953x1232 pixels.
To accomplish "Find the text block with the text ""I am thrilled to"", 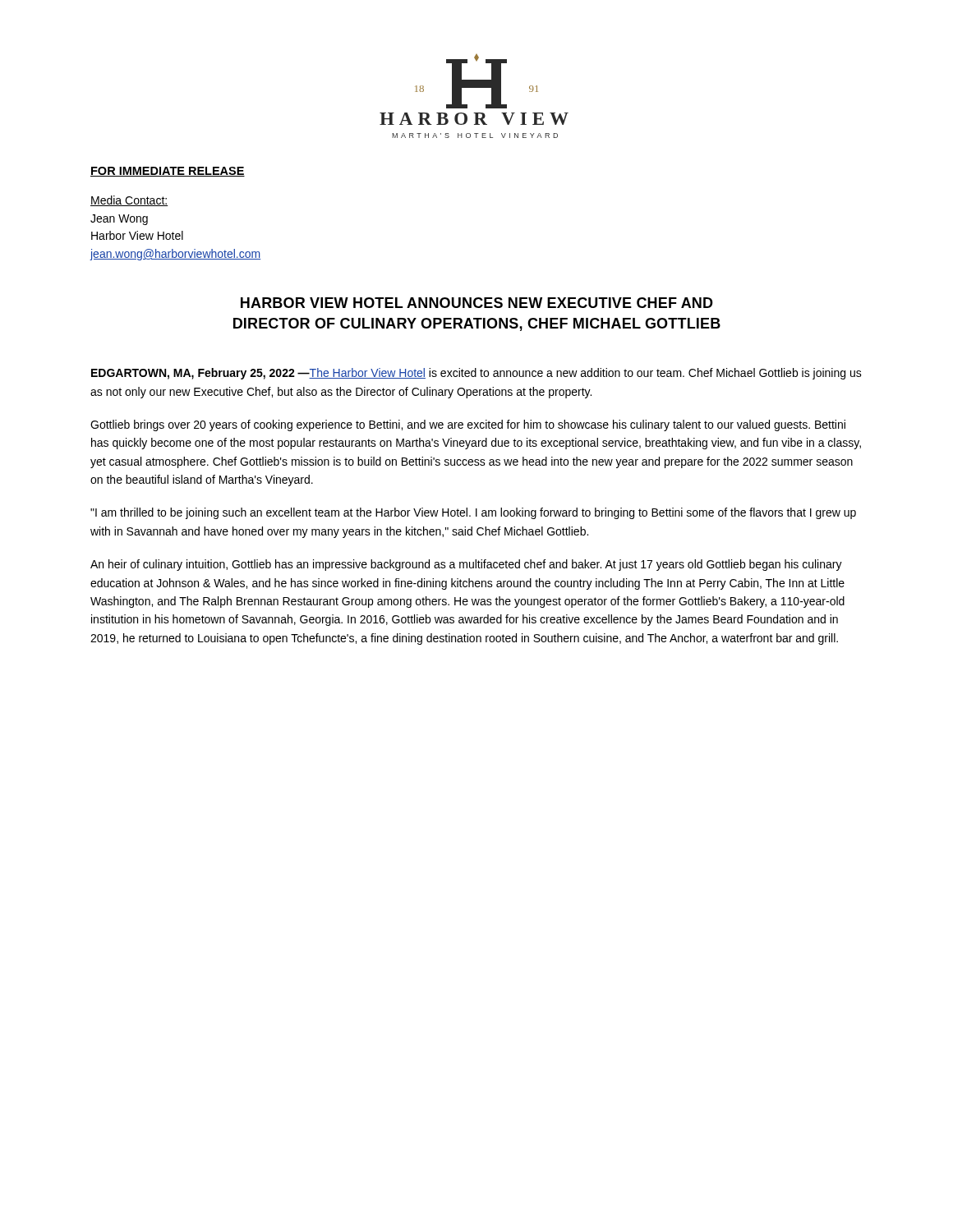I will [x=473, y=522].
